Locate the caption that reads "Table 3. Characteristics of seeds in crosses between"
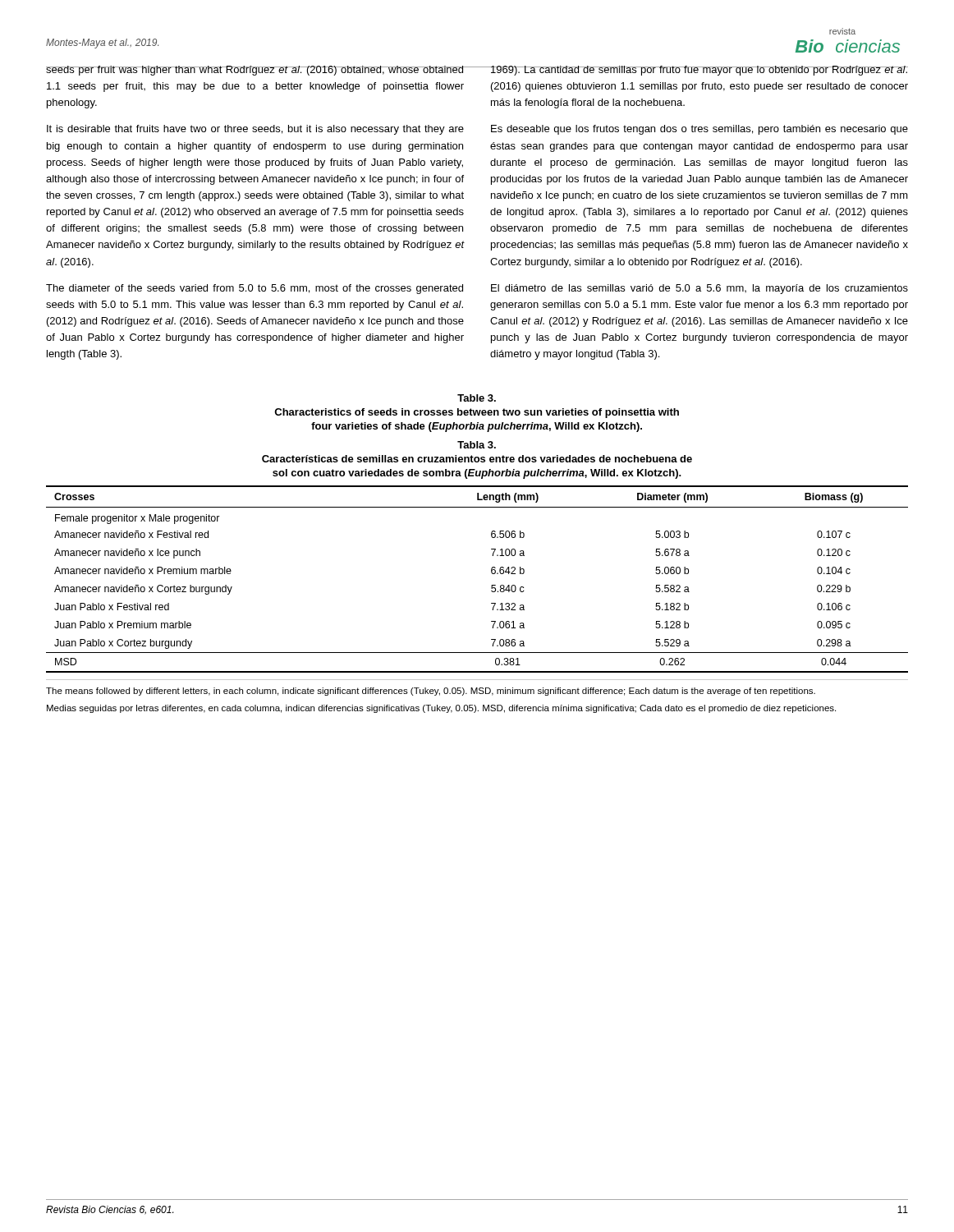 [x=477, y=436]
